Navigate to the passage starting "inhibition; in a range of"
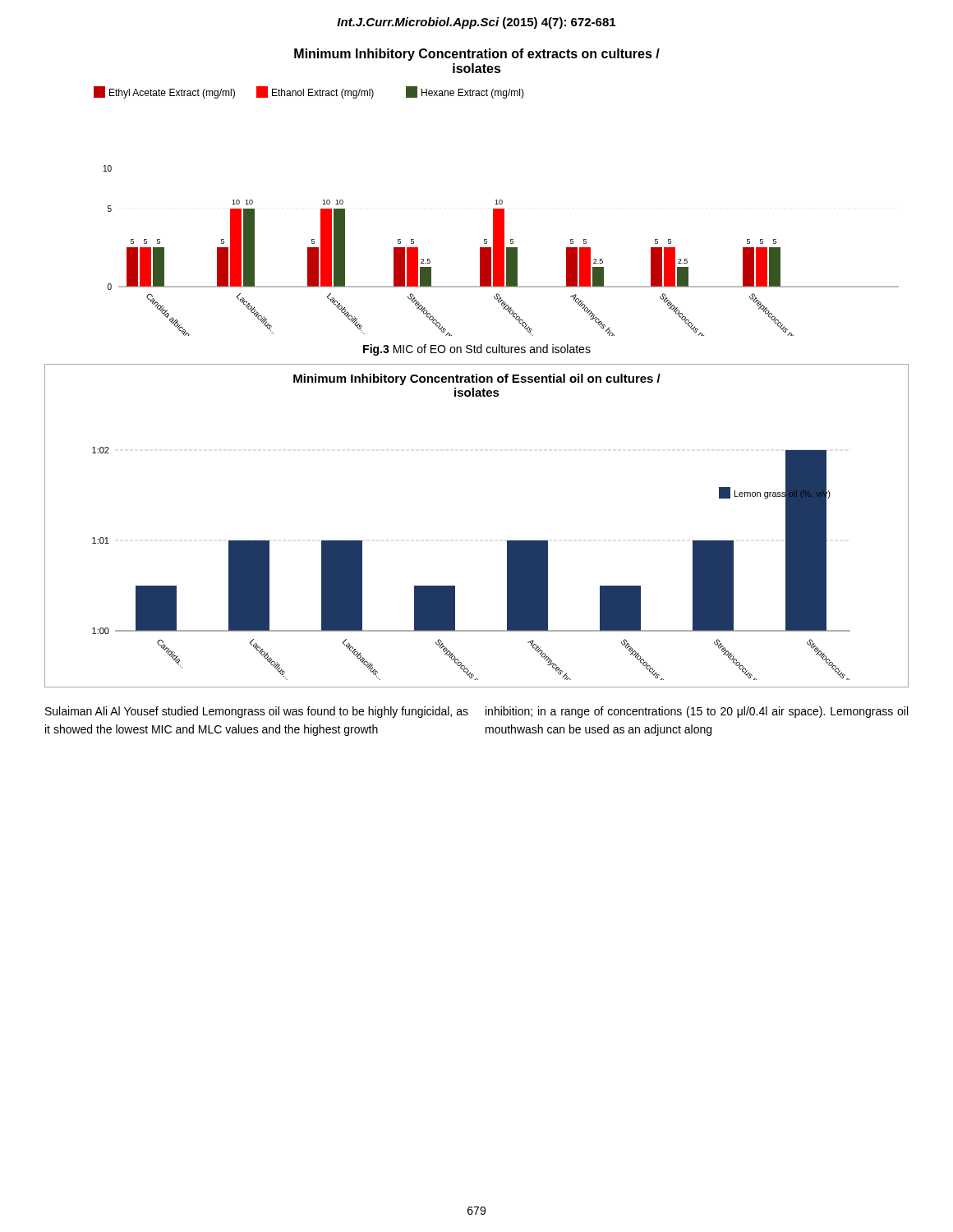The width and height of the screenshot is (953, 1232). (697, 720)
